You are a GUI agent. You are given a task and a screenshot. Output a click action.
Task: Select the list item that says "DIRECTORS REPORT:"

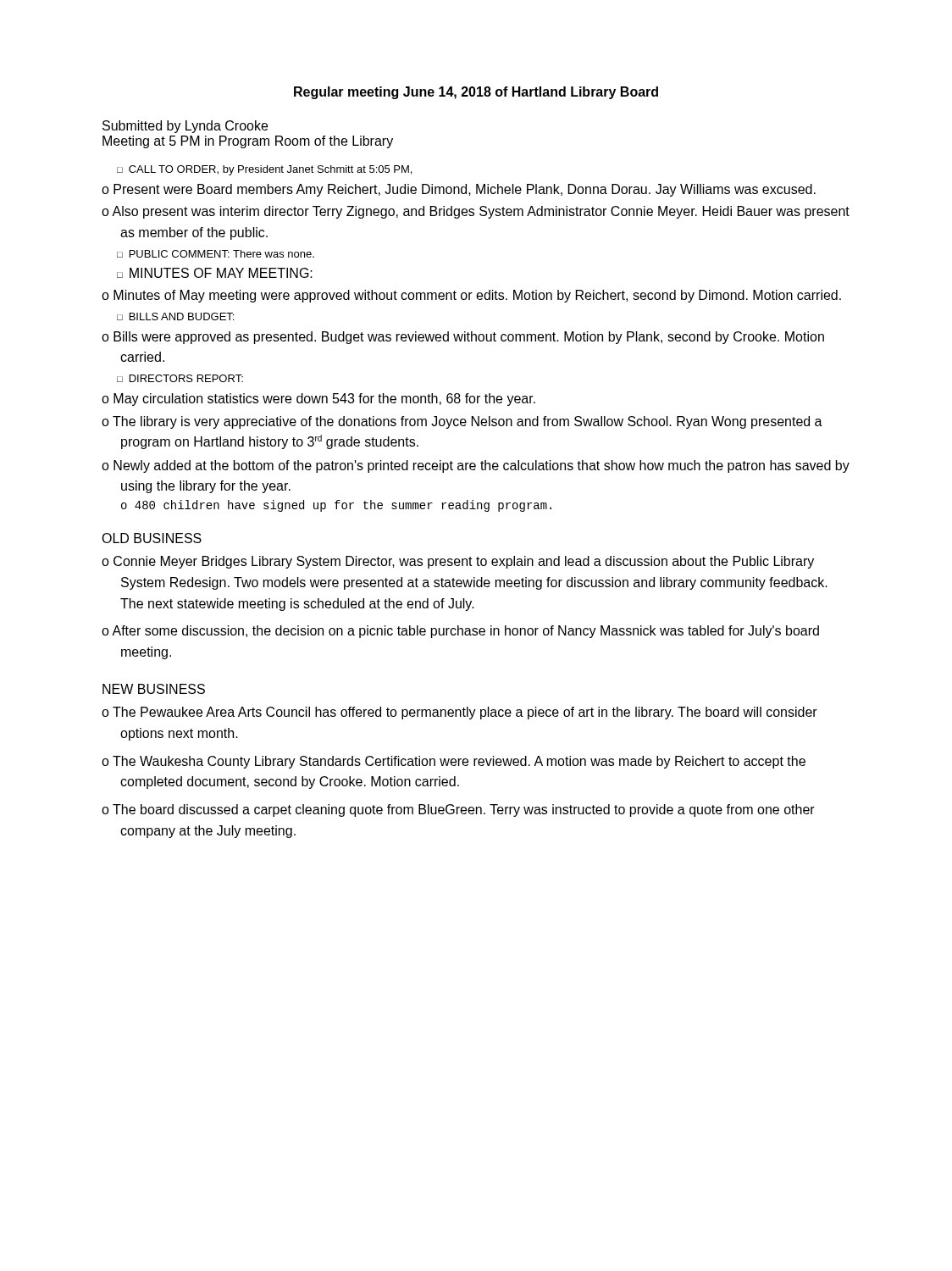point(180,378)
